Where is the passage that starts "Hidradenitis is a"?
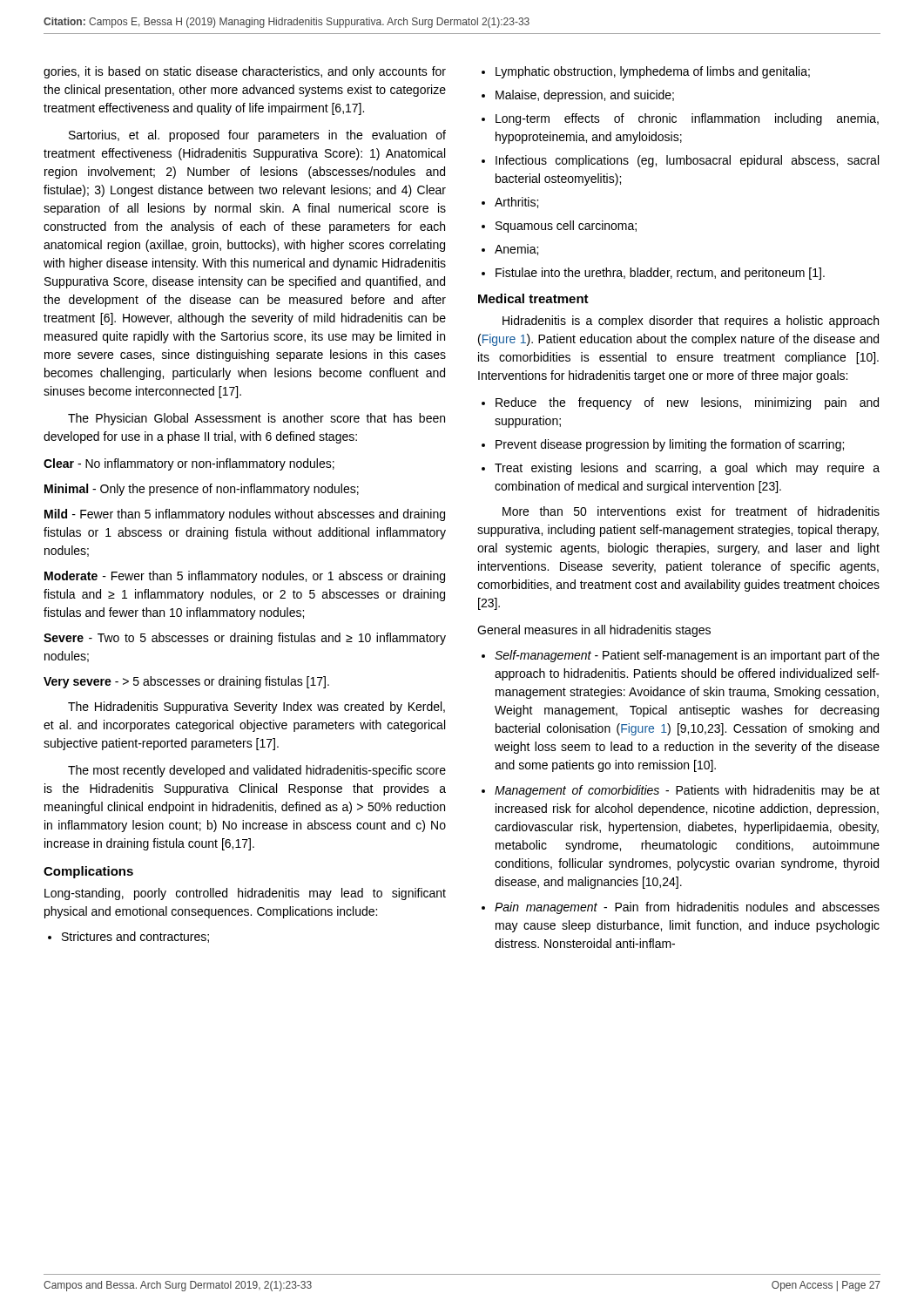924x1307 pixels. (678, 349)
